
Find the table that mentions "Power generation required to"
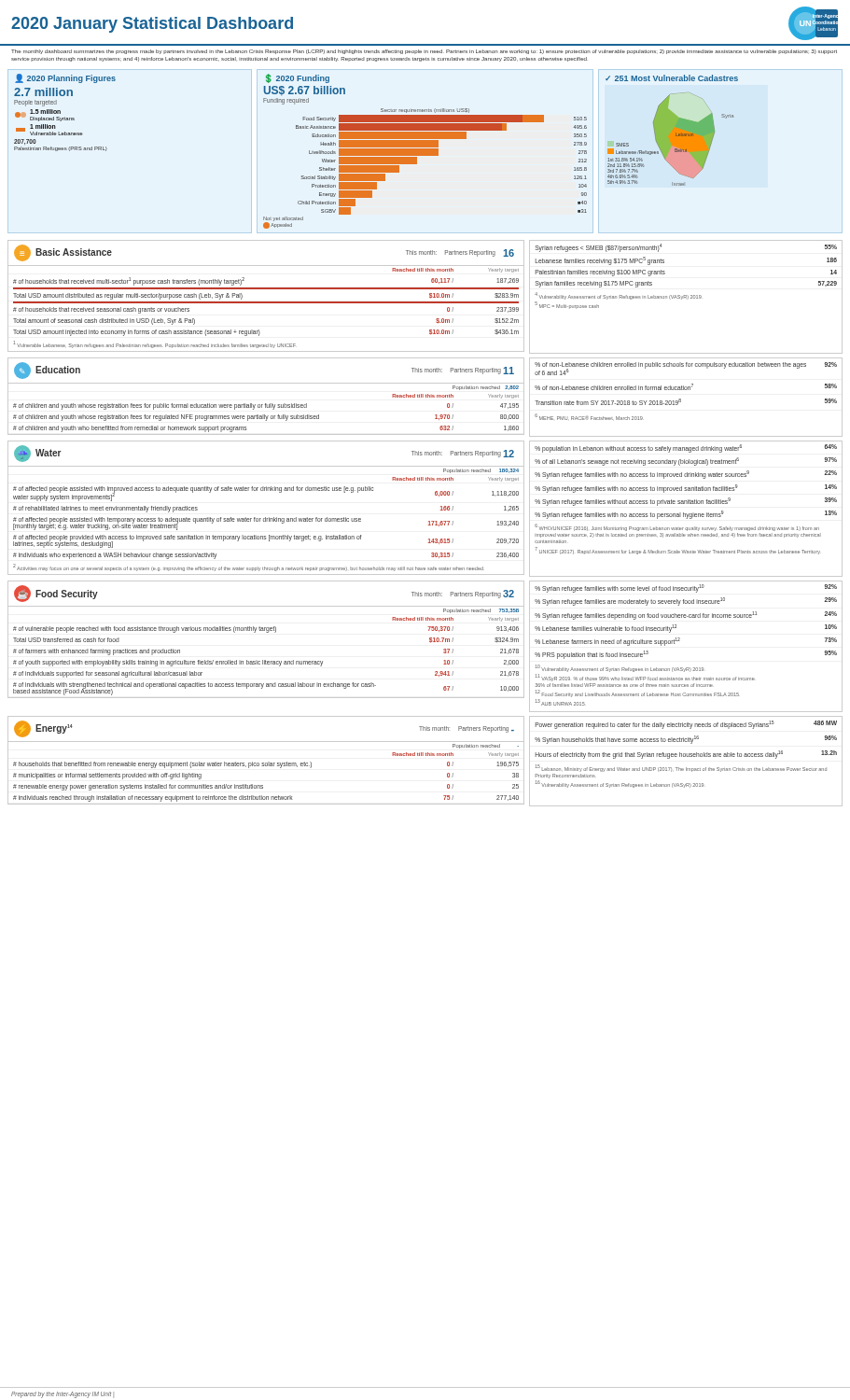click(x=686, y=761)
